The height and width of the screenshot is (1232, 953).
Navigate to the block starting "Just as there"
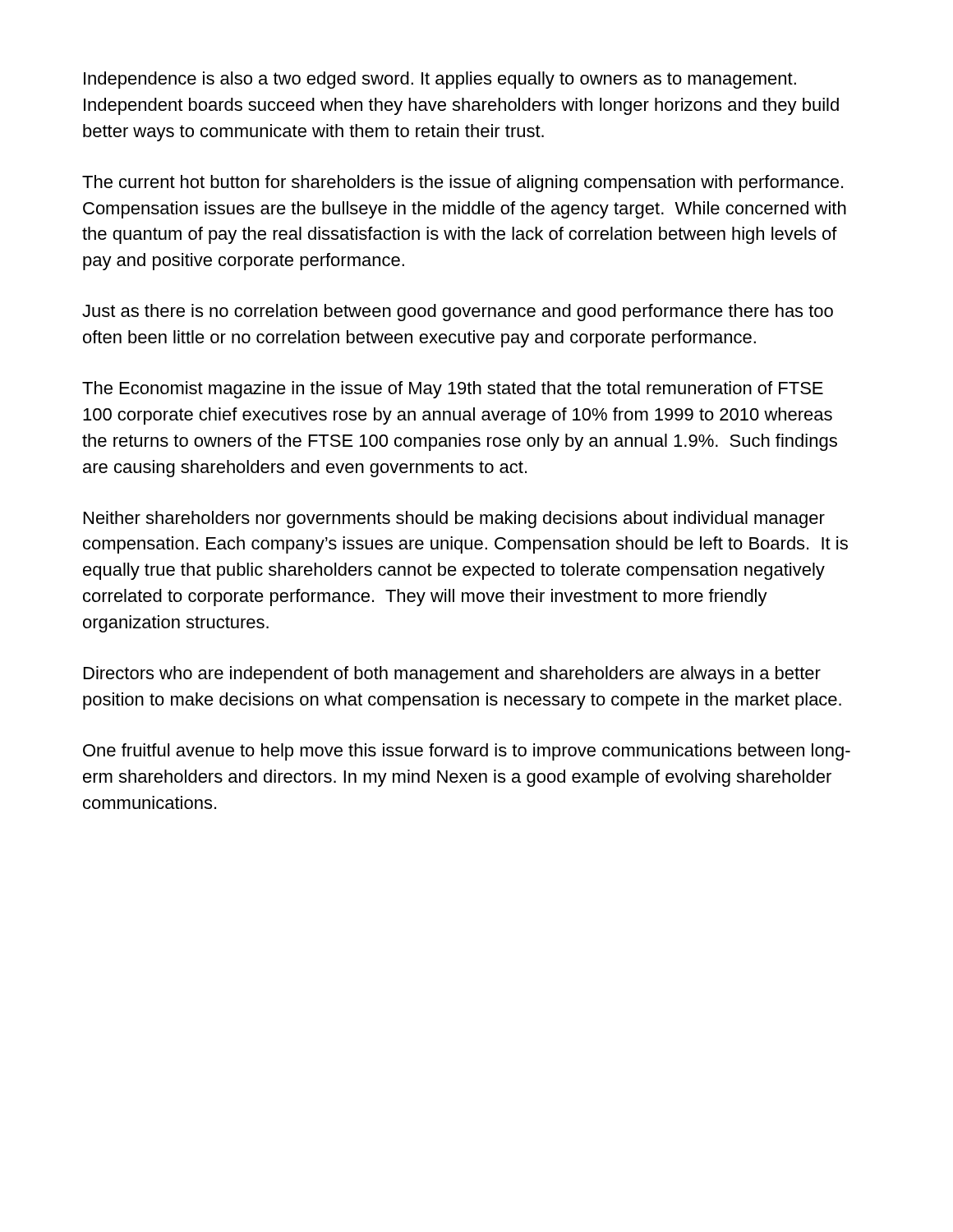(458, 324)
